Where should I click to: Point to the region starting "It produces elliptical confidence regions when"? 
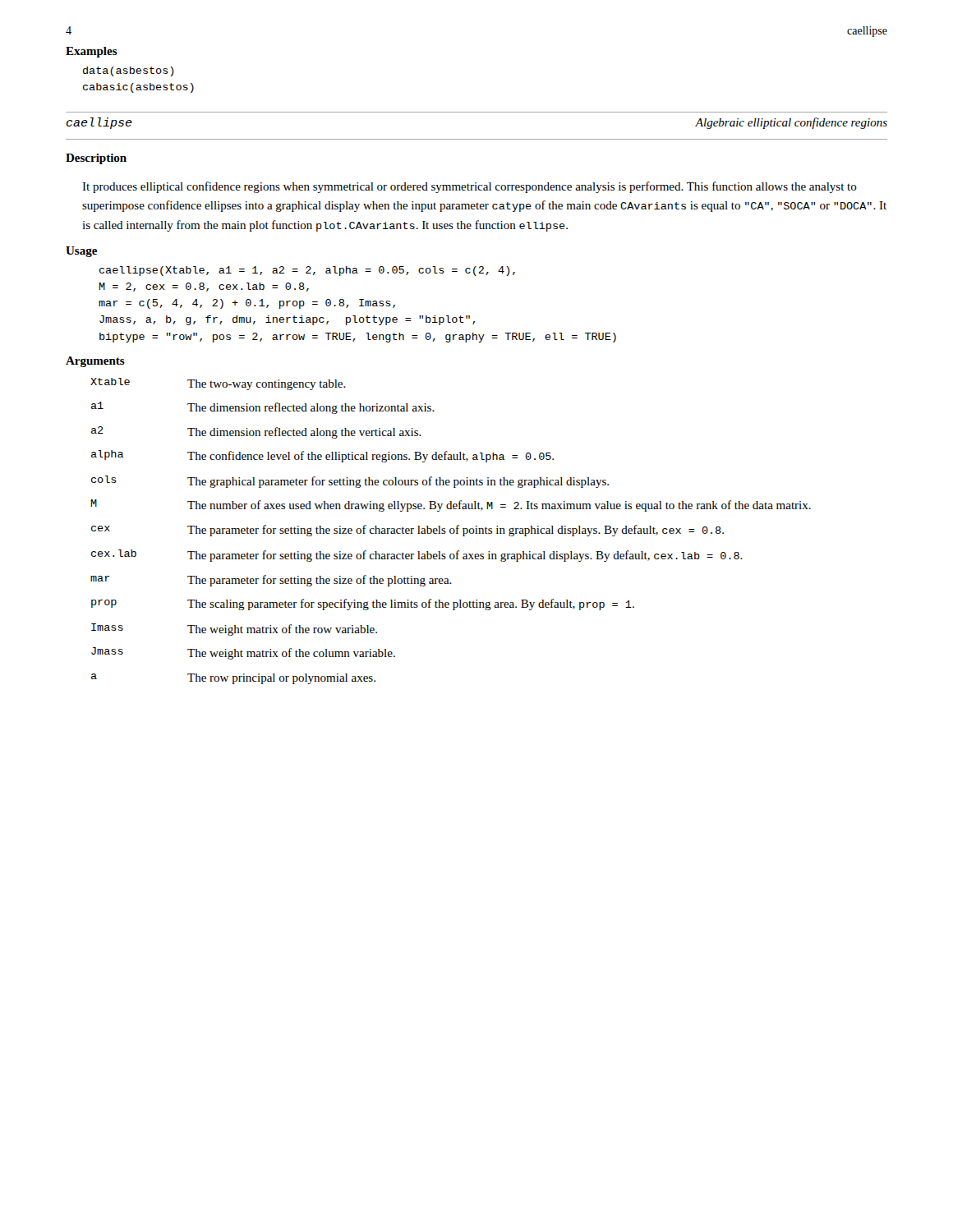(485, 206)
